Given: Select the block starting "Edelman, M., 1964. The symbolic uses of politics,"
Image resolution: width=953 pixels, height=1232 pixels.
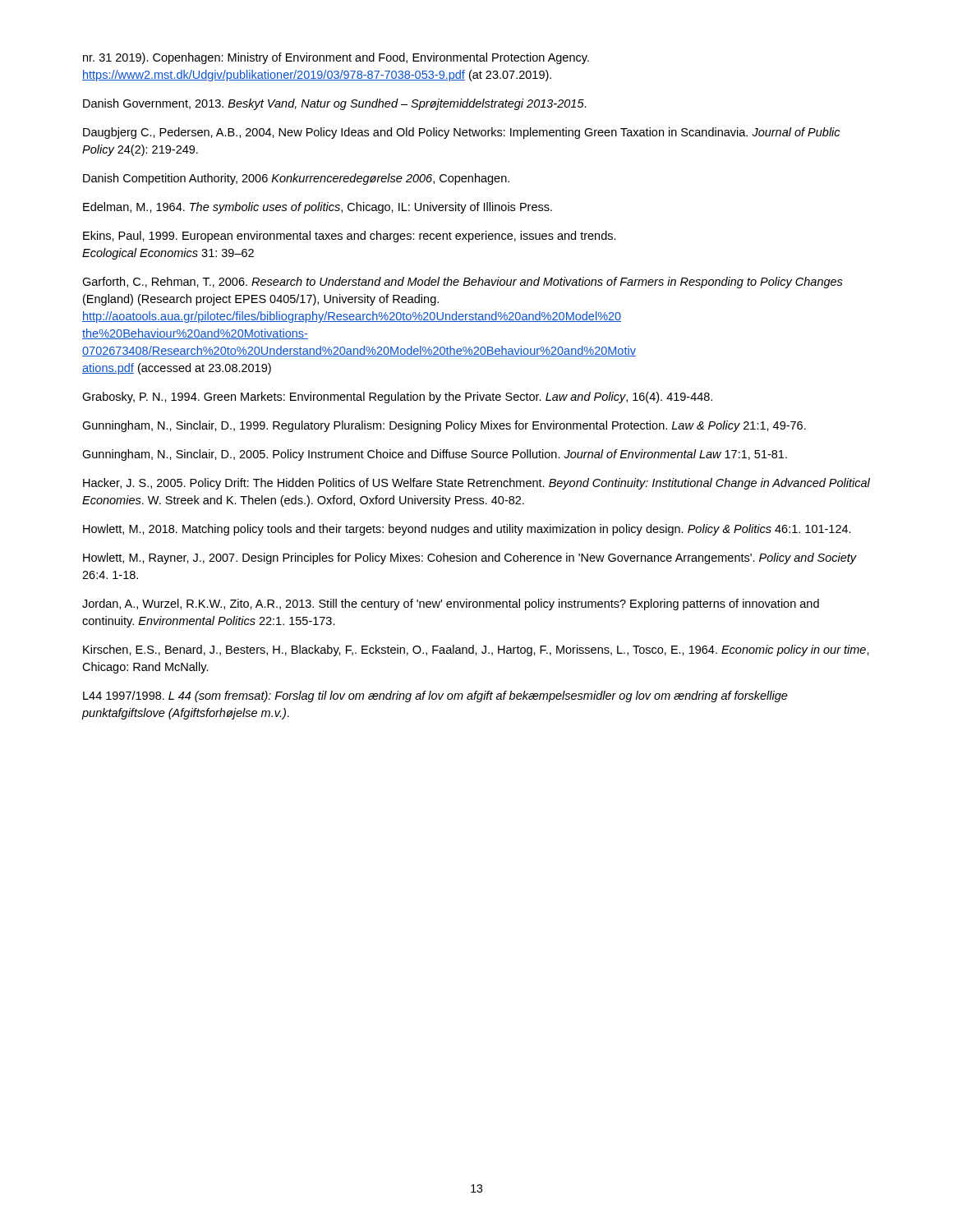Looking at the screenshot, I should click(x=318, y=207).
